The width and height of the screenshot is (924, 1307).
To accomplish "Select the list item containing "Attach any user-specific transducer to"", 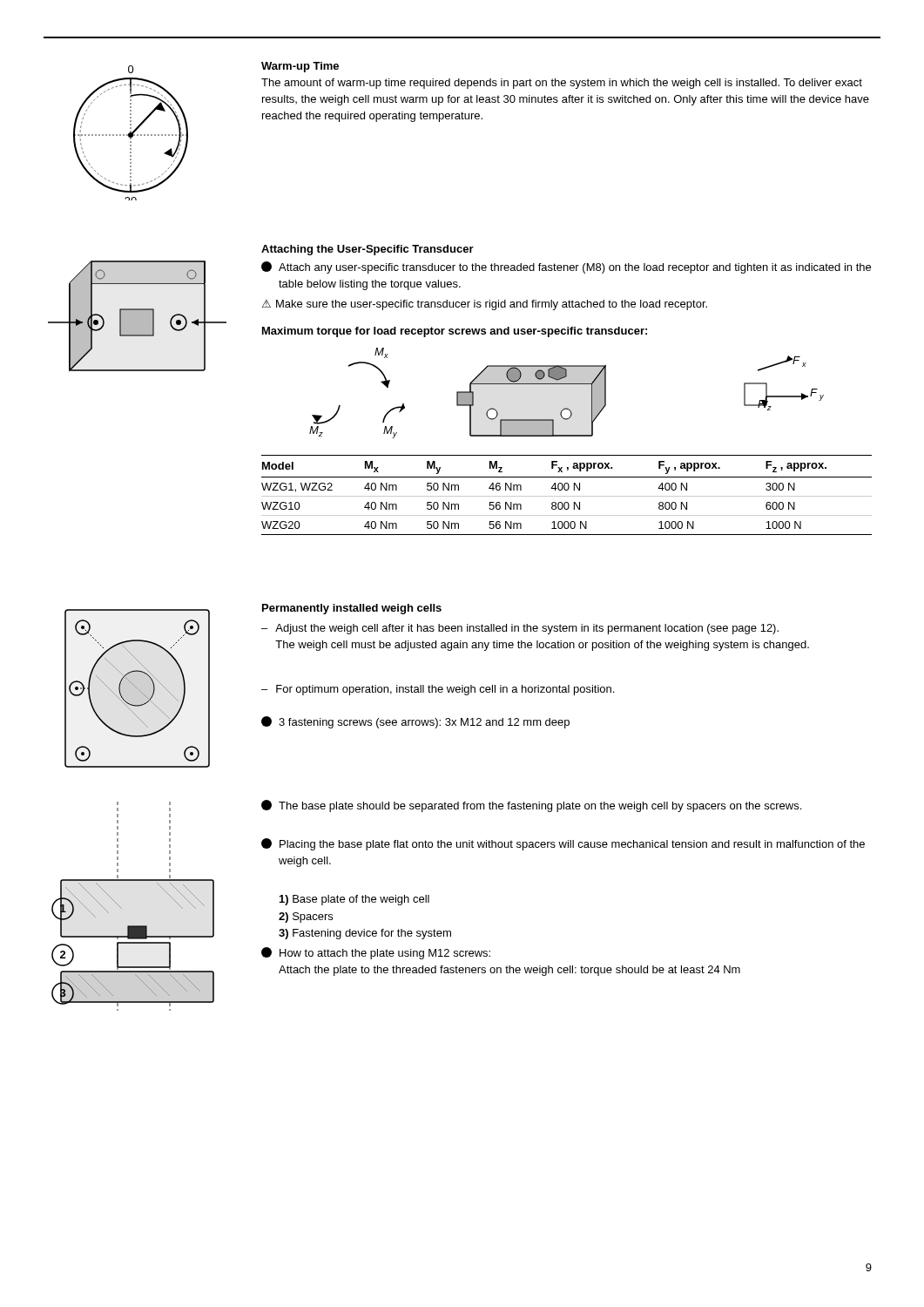I will click(567, 276).
